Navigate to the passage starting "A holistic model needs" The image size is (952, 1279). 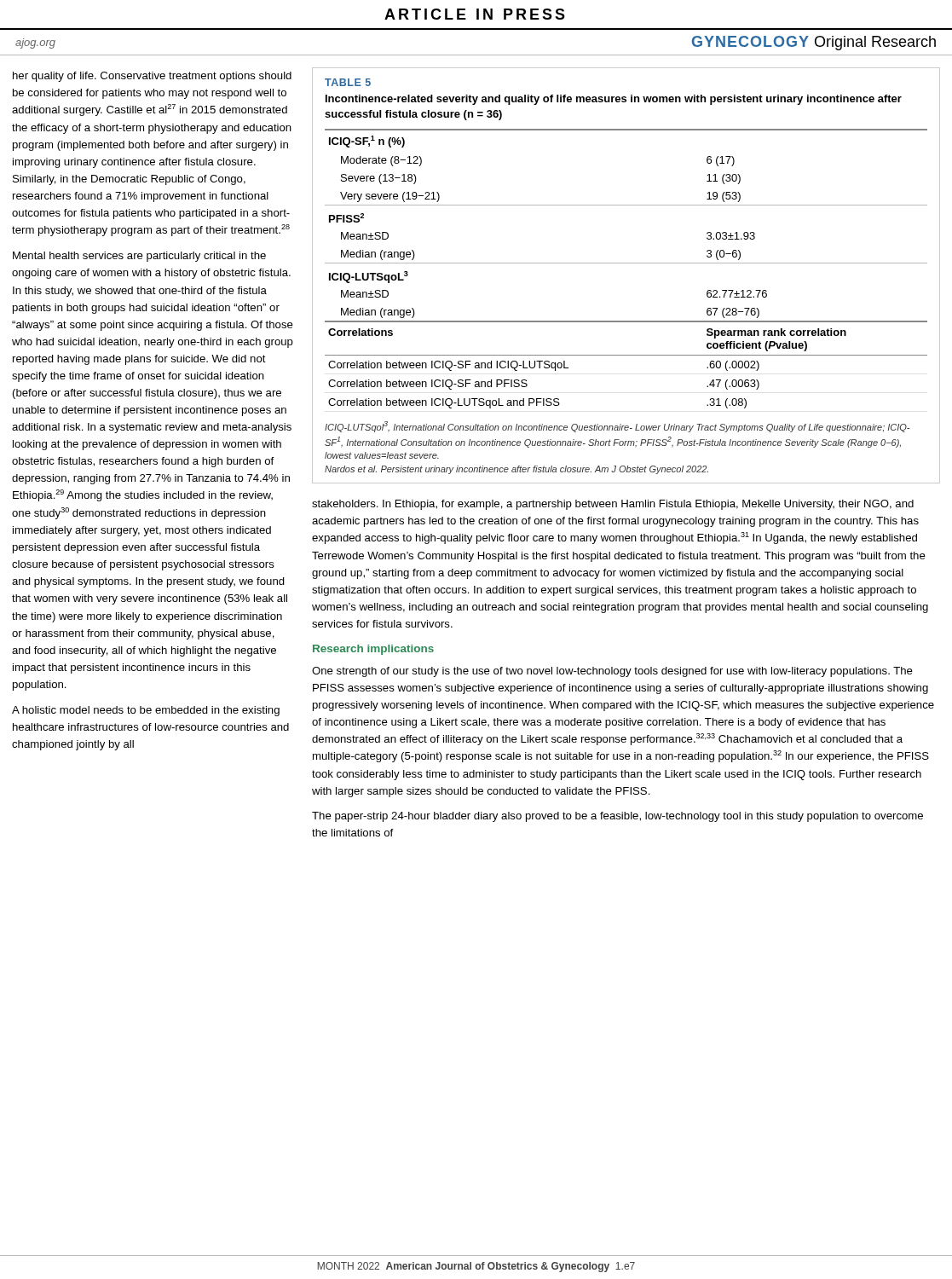pyautogui.click(x=153, y=727)
